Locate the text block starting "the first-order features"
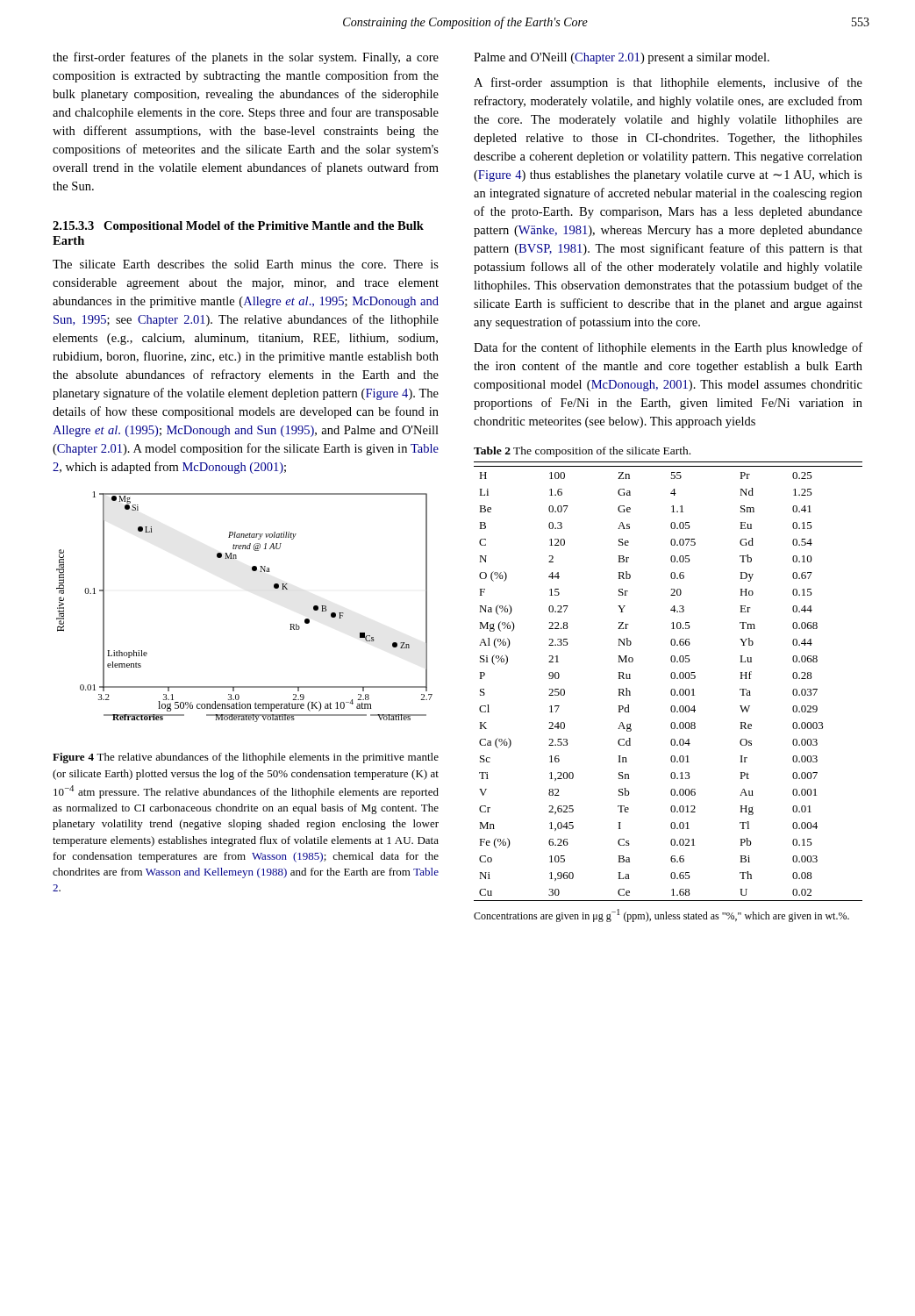 click(246, 122)
